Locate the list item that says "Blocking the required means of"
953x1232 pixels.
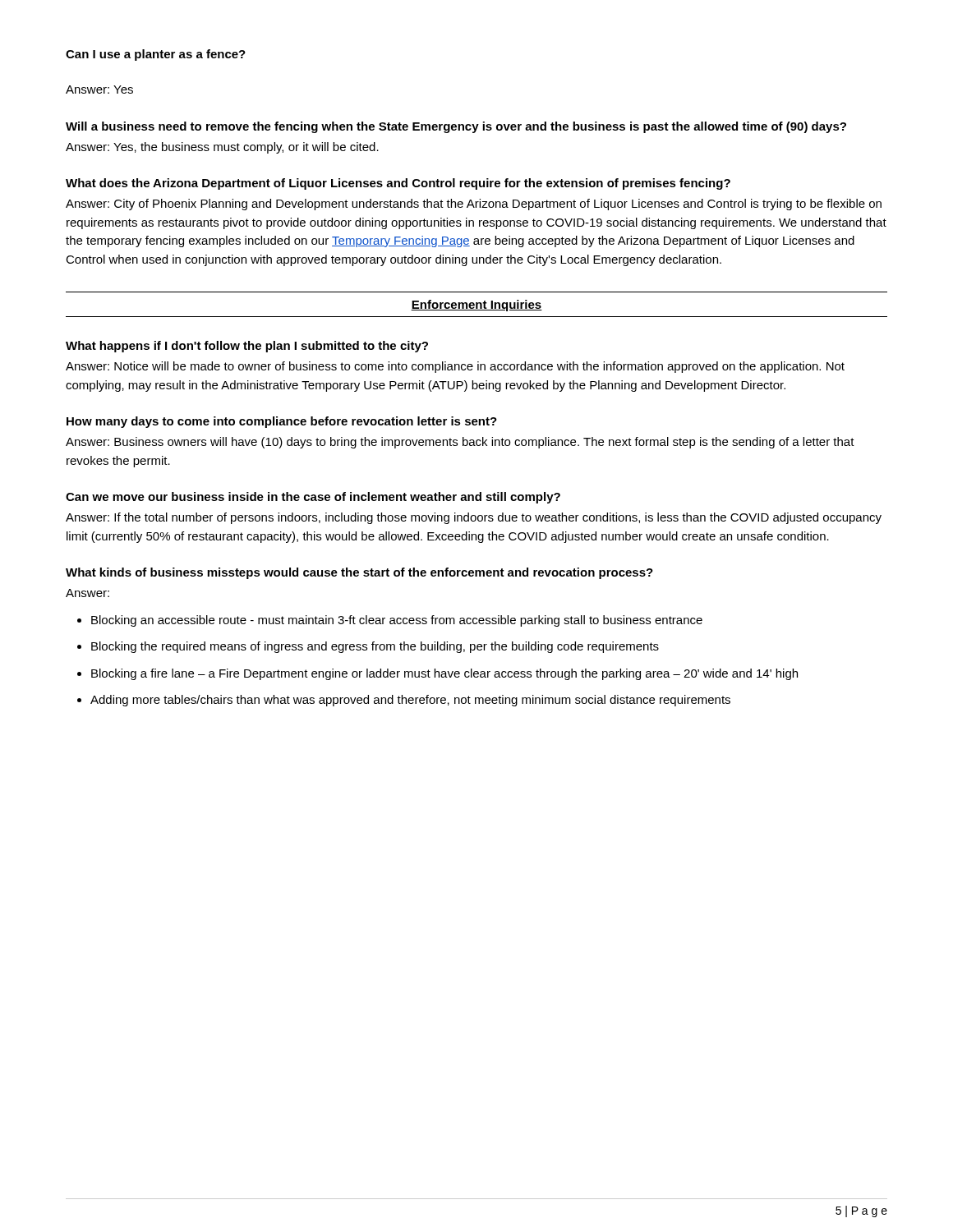[x=375, y=646]
